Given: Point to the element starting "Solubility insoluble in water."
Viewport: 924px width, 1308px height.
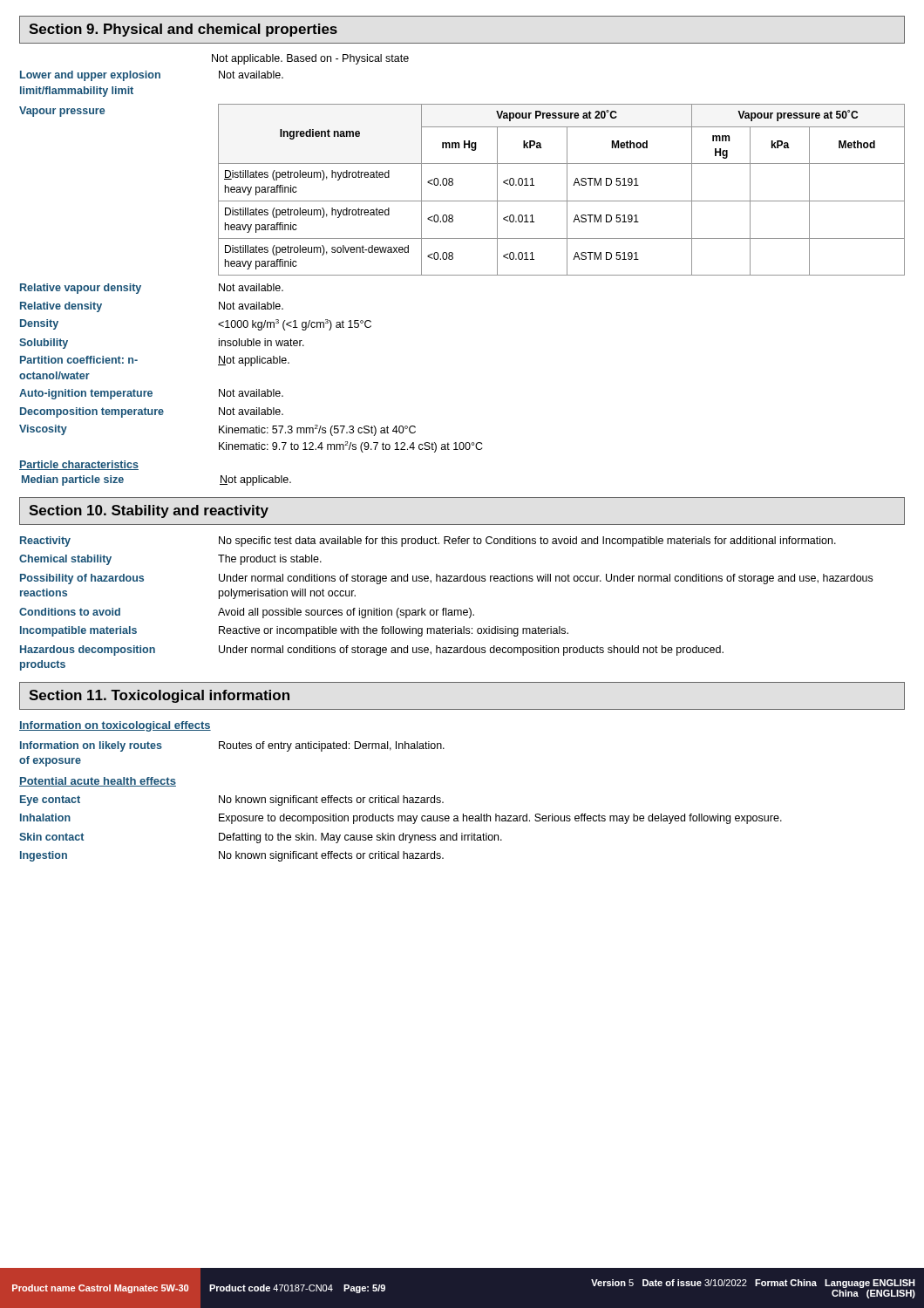Looking at the screenshot, I should pos(45,343).
